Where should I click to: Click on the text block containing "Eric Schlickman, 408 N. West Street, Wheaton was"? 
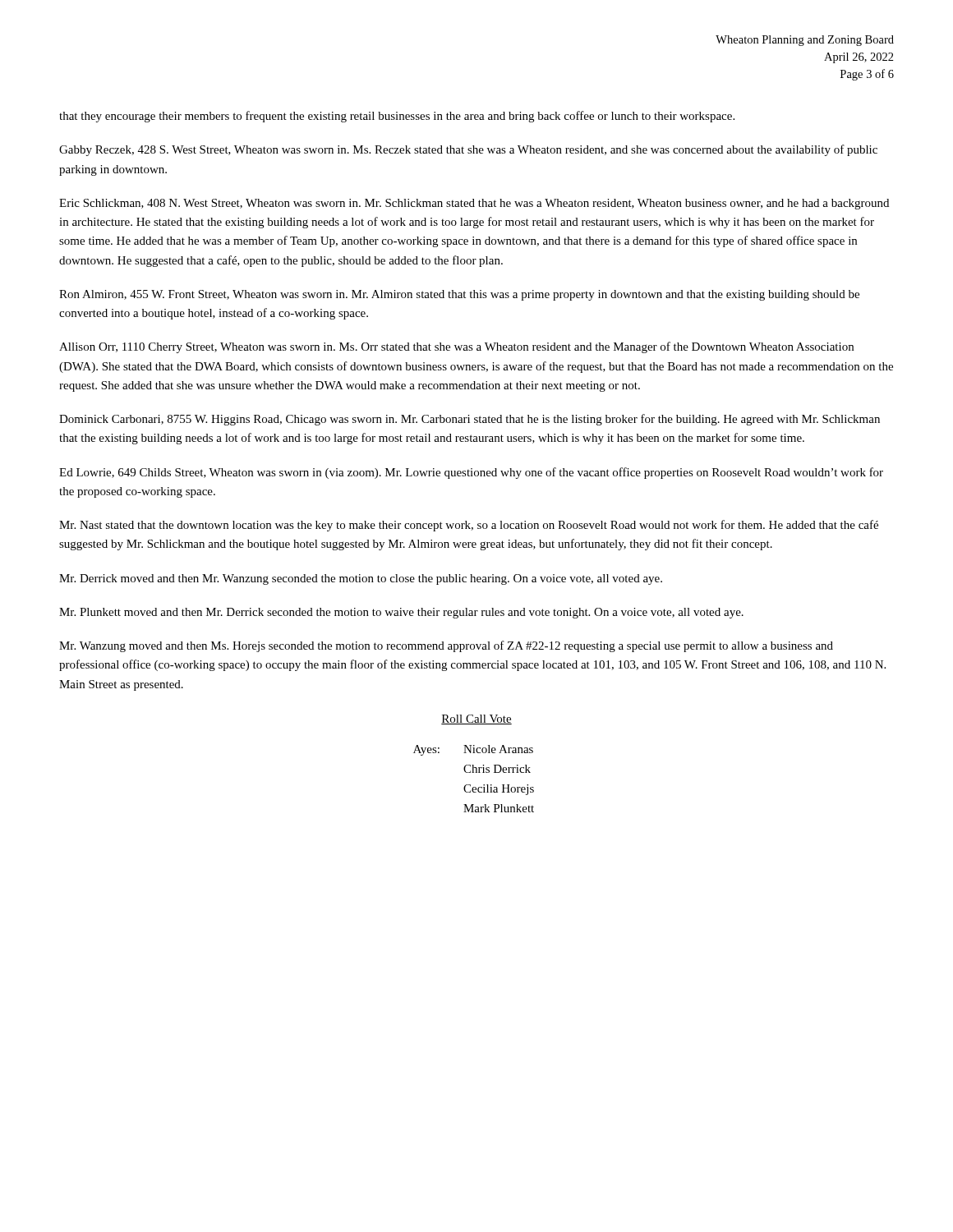point(474,231)
